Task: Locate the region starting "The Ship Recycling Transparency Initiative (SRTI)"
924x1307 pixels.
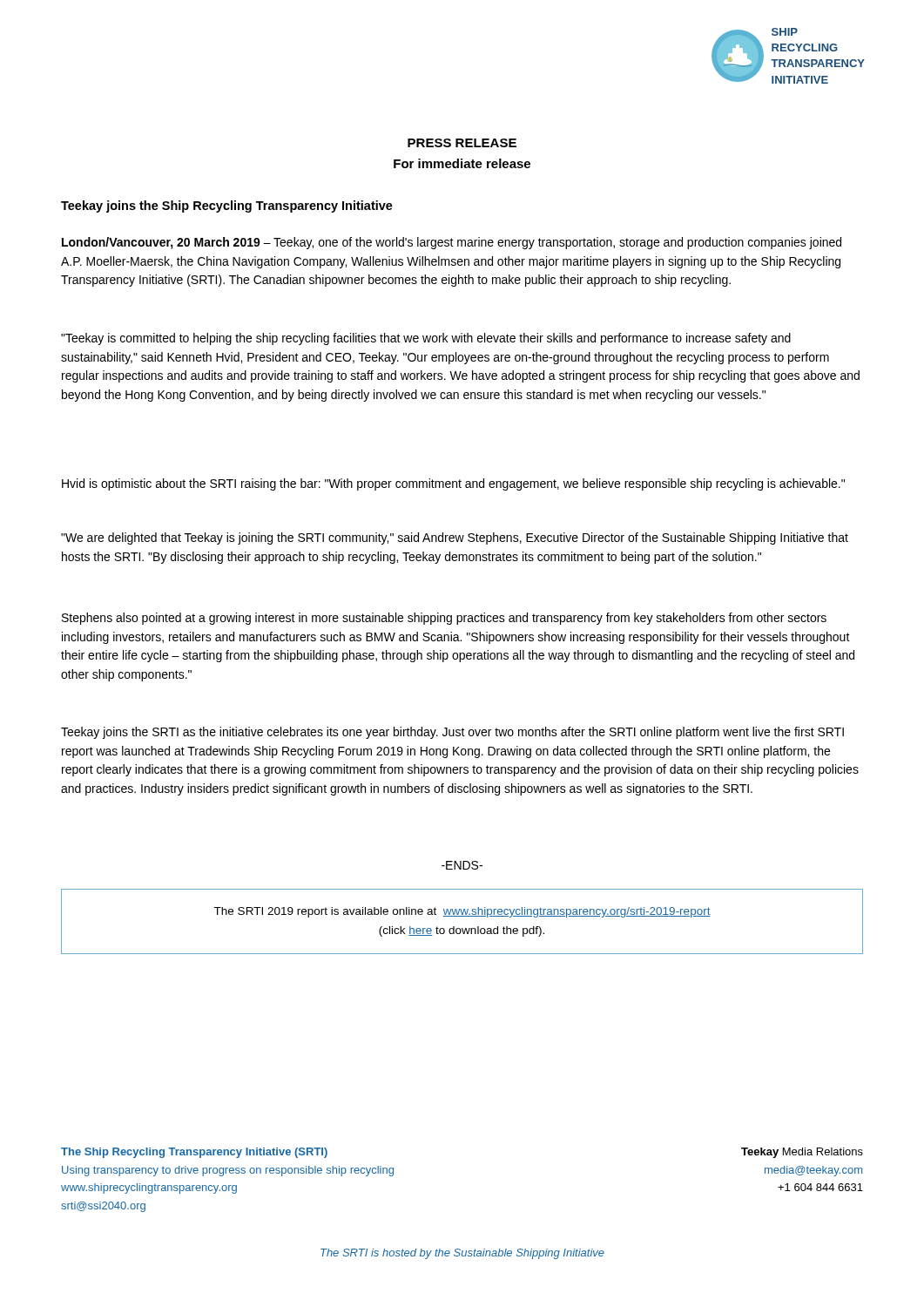Action: pyautogui.click(x=196, y=1152)
